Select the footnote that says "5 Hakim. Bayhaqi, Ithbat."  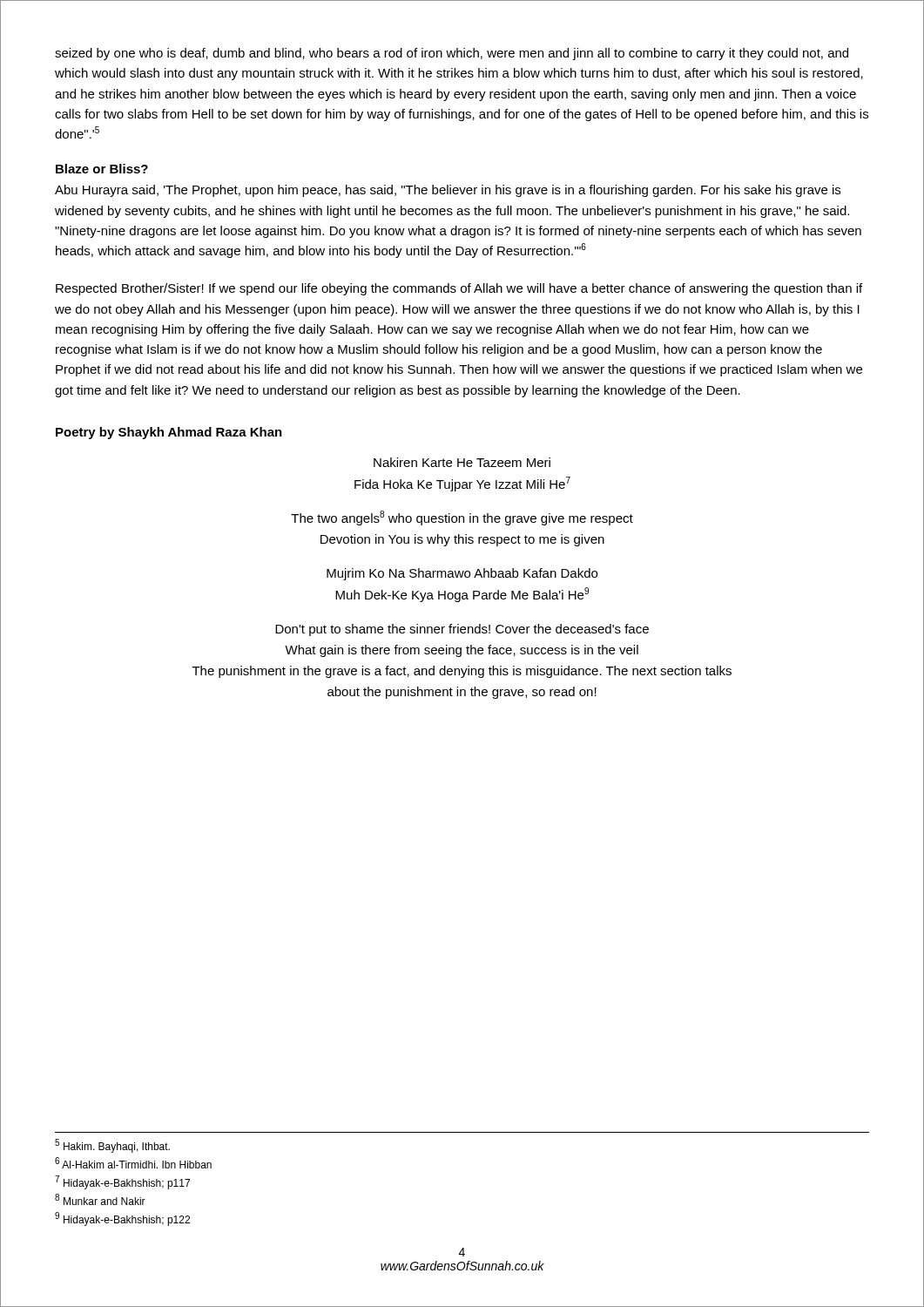113,1145
